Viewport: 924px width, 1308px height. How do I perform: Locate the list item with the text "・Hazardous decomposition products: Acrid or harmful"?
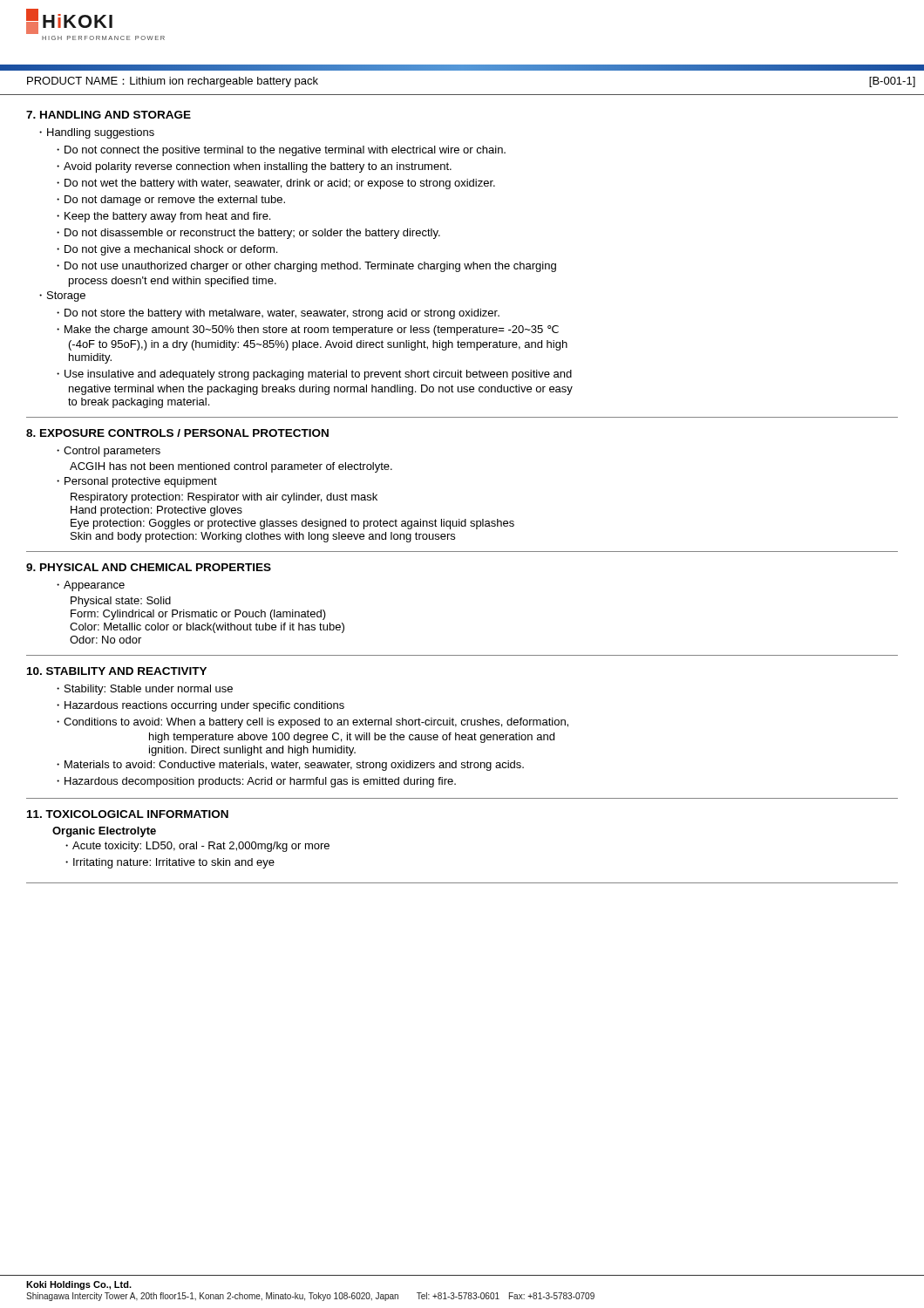[x=254, y=781]
